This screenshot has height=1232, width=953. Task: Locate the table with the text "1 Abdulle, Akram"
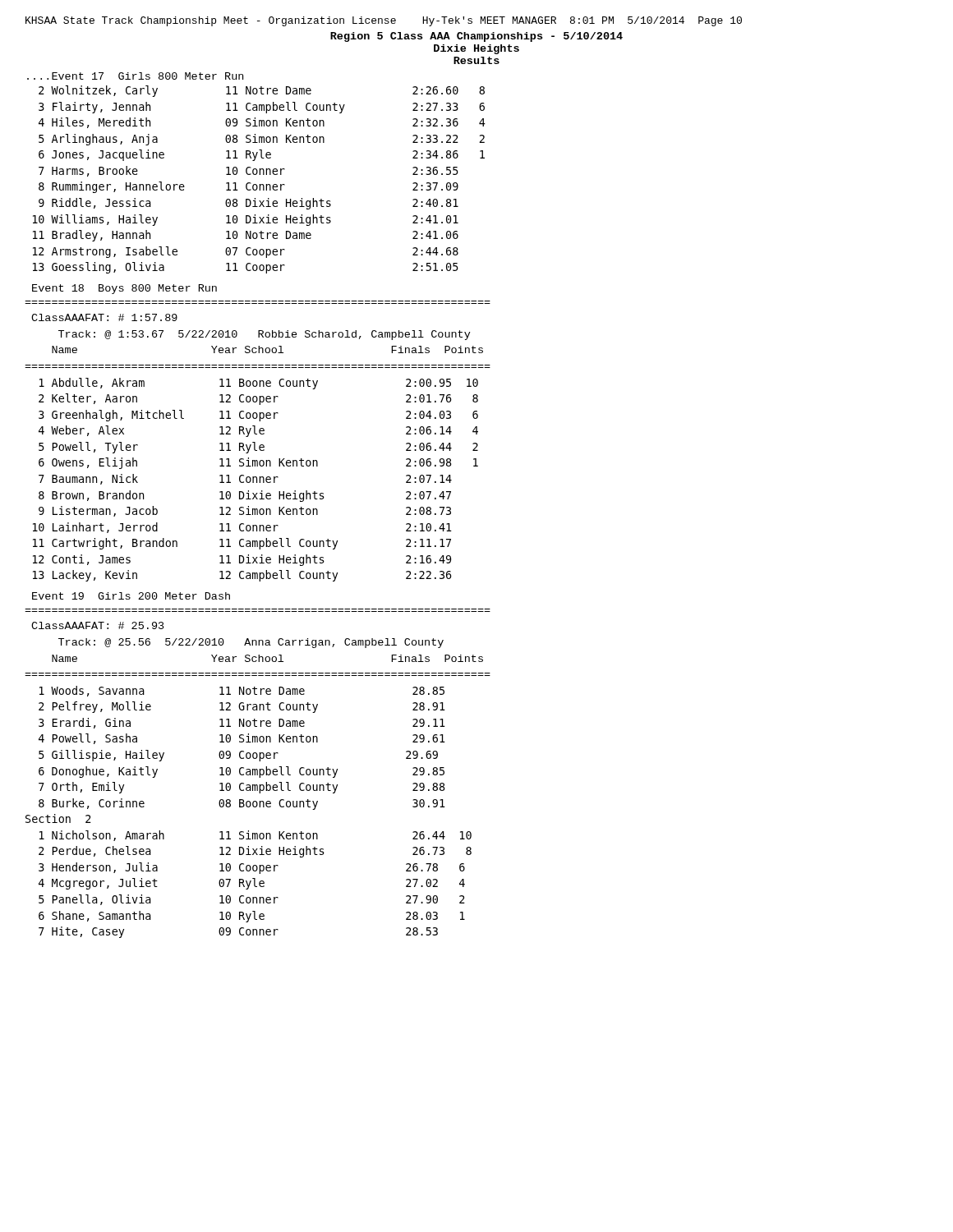point(476,479)
